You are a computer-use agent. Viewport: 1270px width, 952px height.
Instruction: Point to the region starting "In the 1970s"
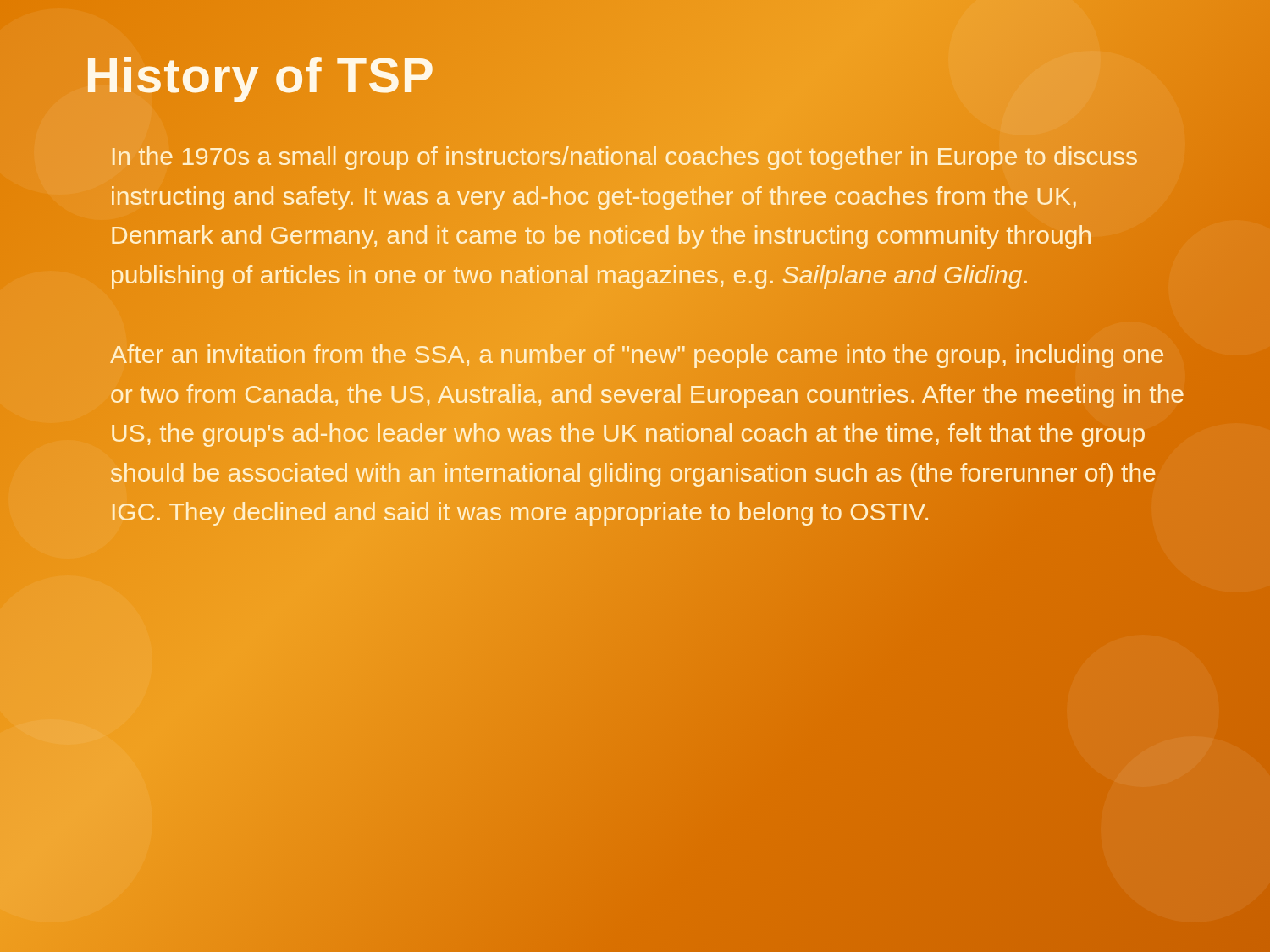pyautogui.click(x=635, y=216)
